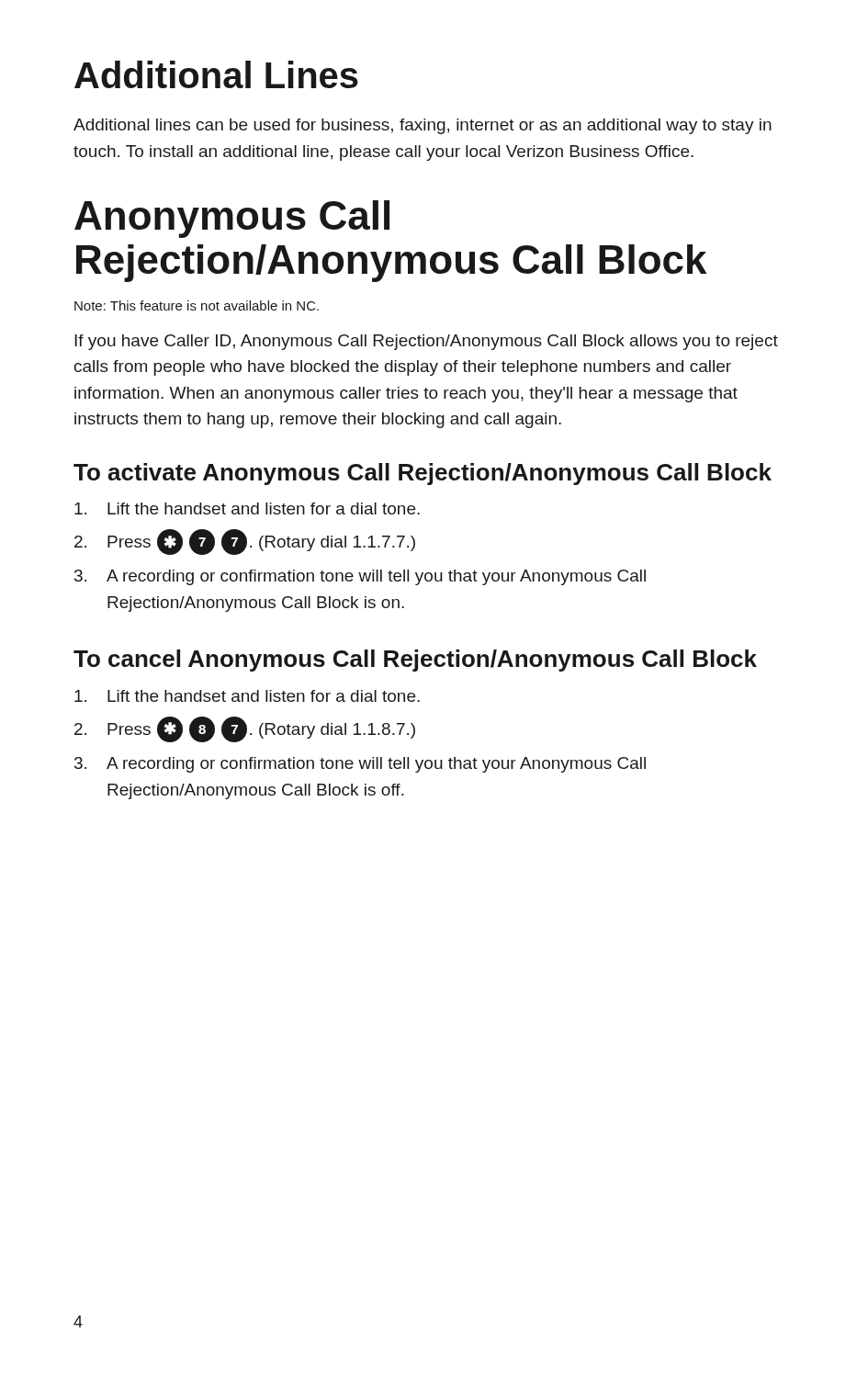Image resolution: width=868 pixels, height=1378 pixels.
Task: Point to the text starting "Additional Lines"
Action: pyautogui.click(x=216, y=75)
